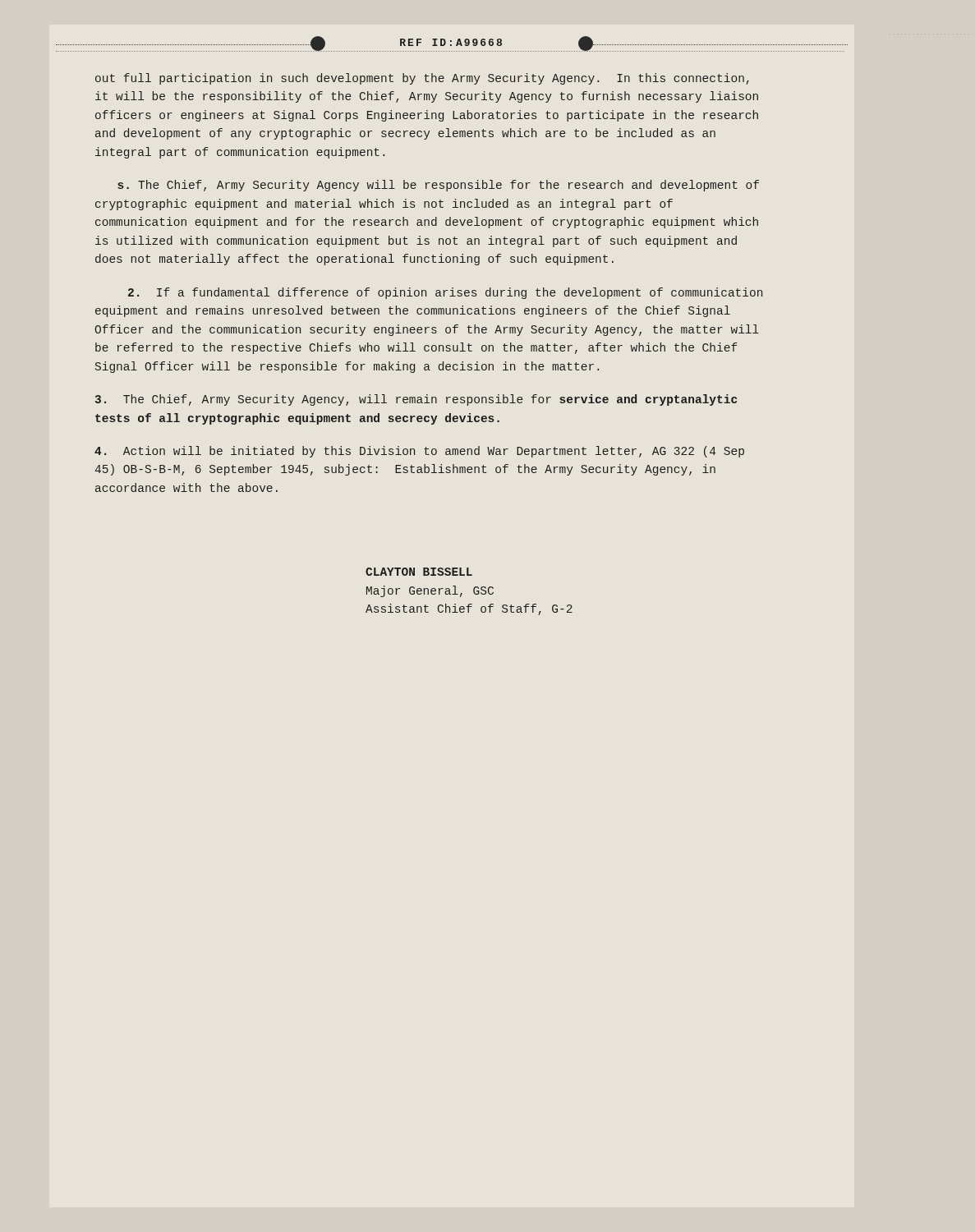Click the passage that begins "CLAYTON BISSELL Major"

click(x=469, y=591)
